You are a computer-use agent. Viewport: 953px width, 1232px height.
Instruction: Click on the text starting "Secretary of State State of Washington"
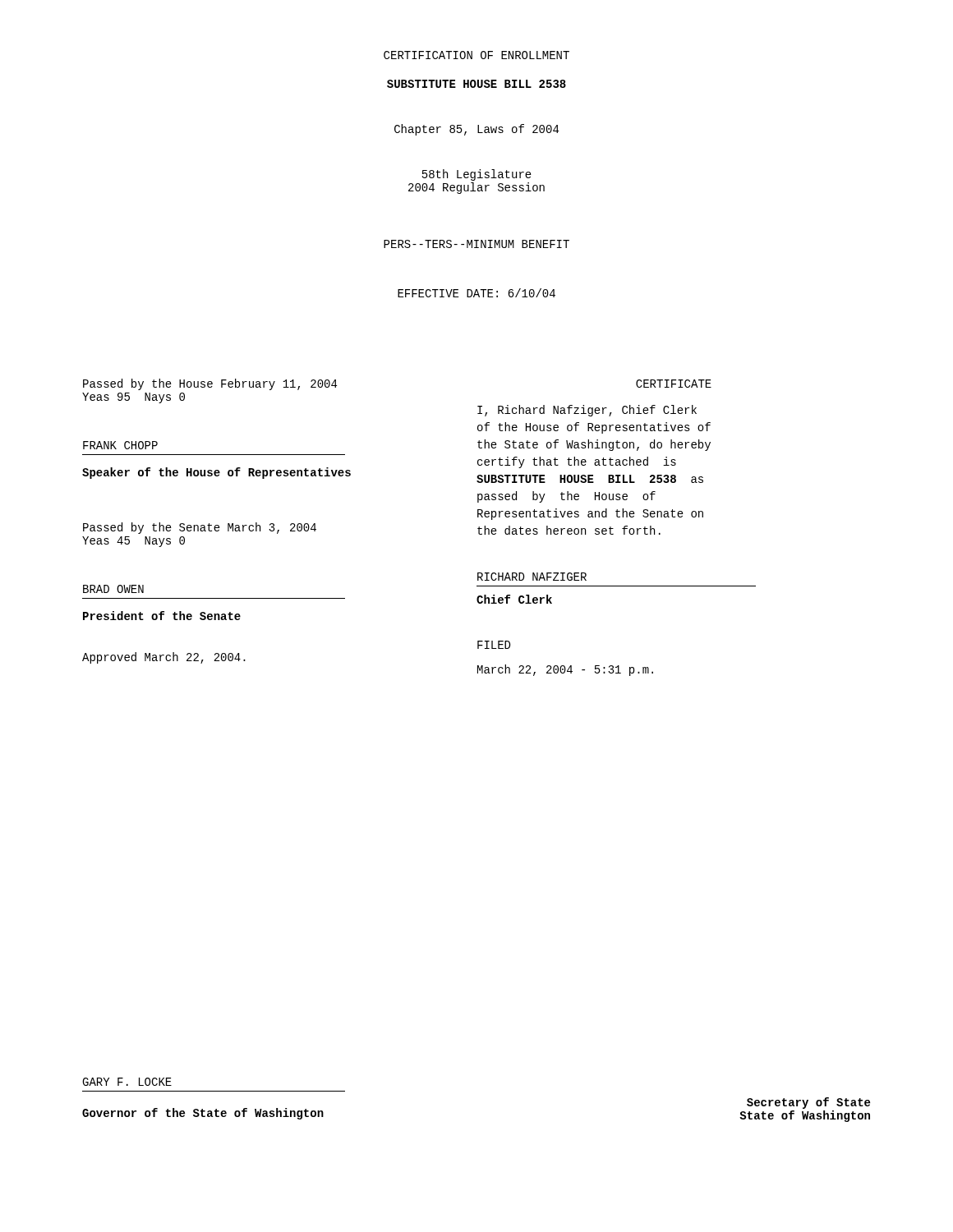[x=805, y=1110]
